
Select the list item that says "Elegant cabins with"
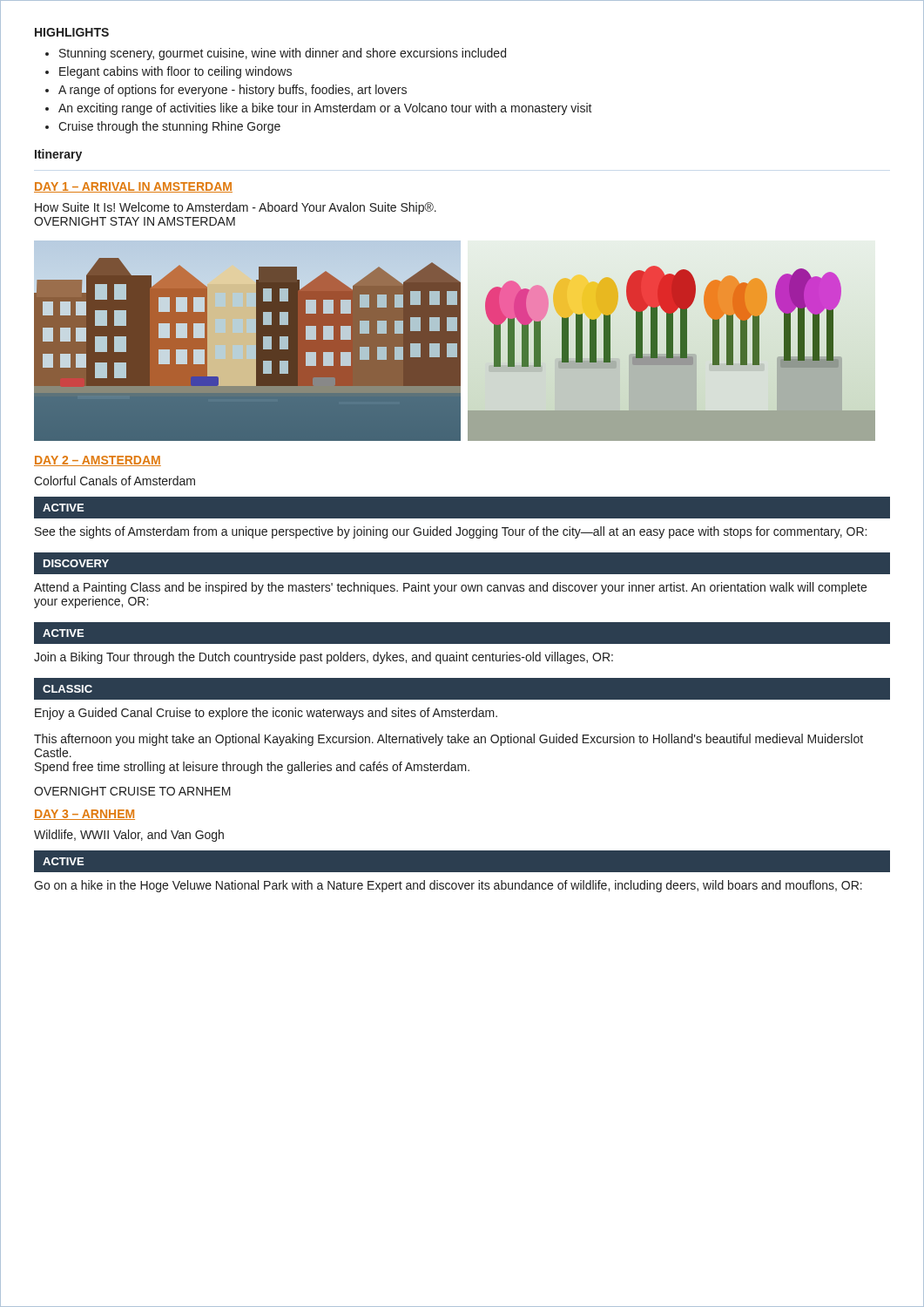point(175,71)
